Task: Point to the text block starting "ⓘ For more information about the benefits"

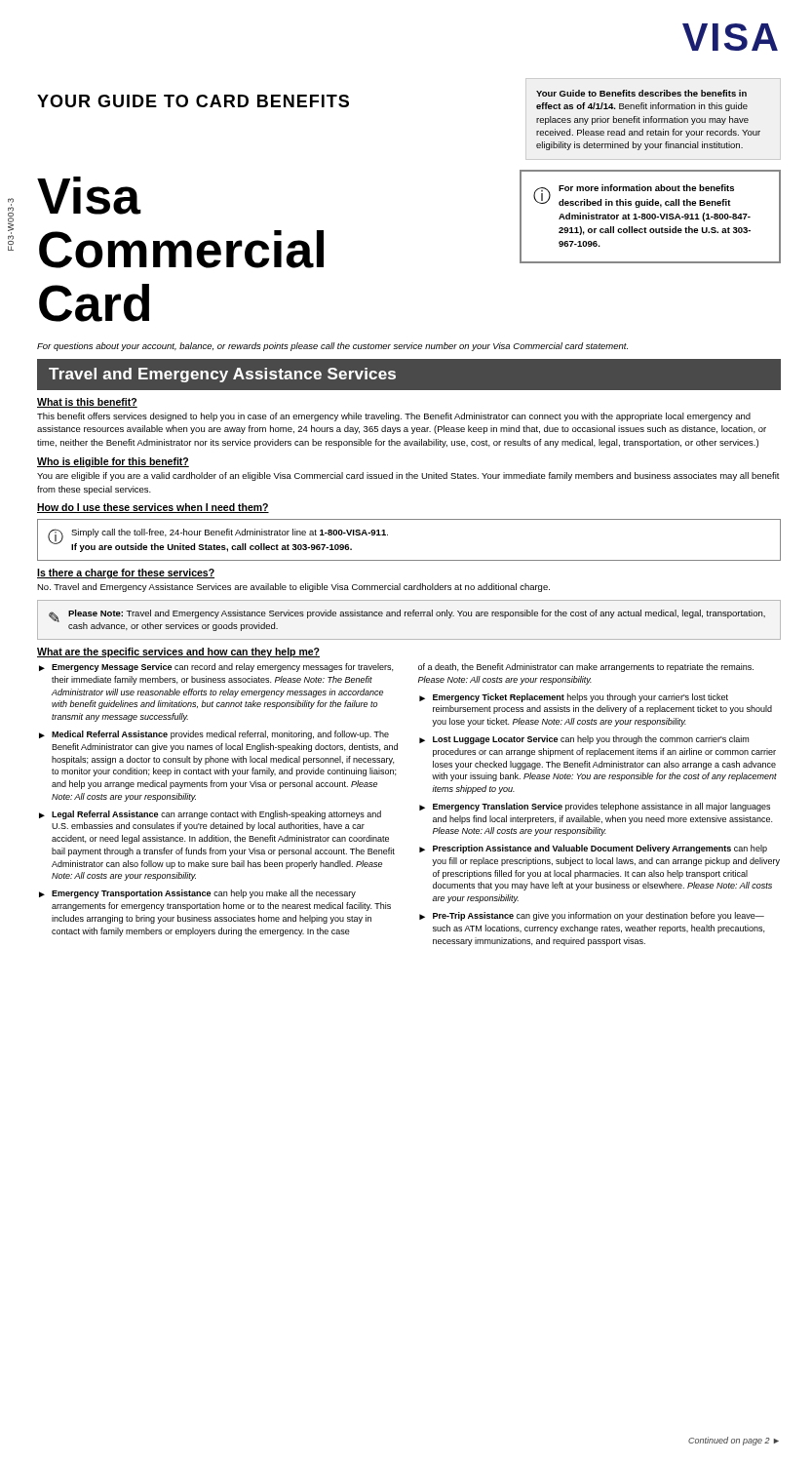Action: 650,217
